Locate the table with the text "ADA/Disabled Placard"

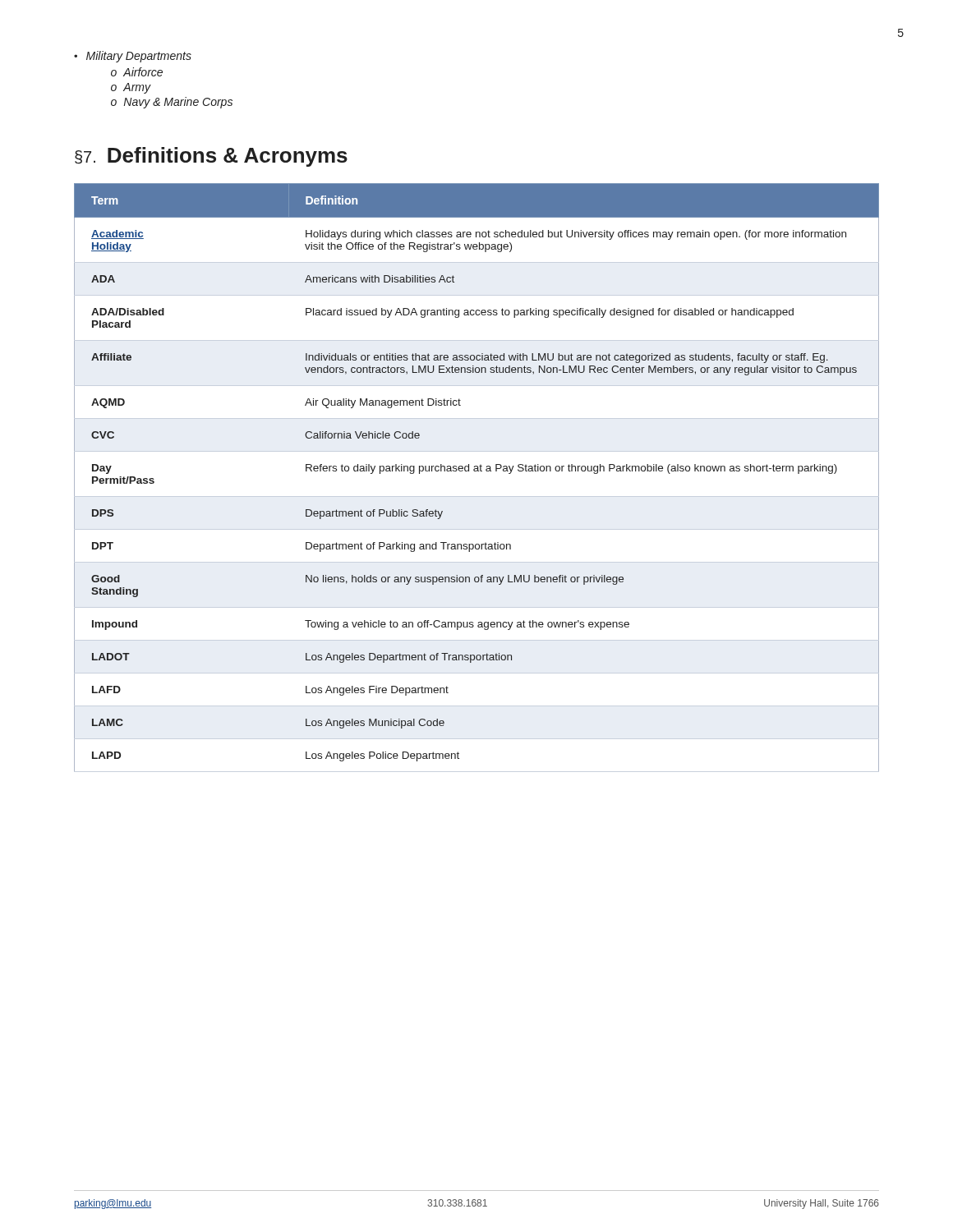click(x=476, y=478)
